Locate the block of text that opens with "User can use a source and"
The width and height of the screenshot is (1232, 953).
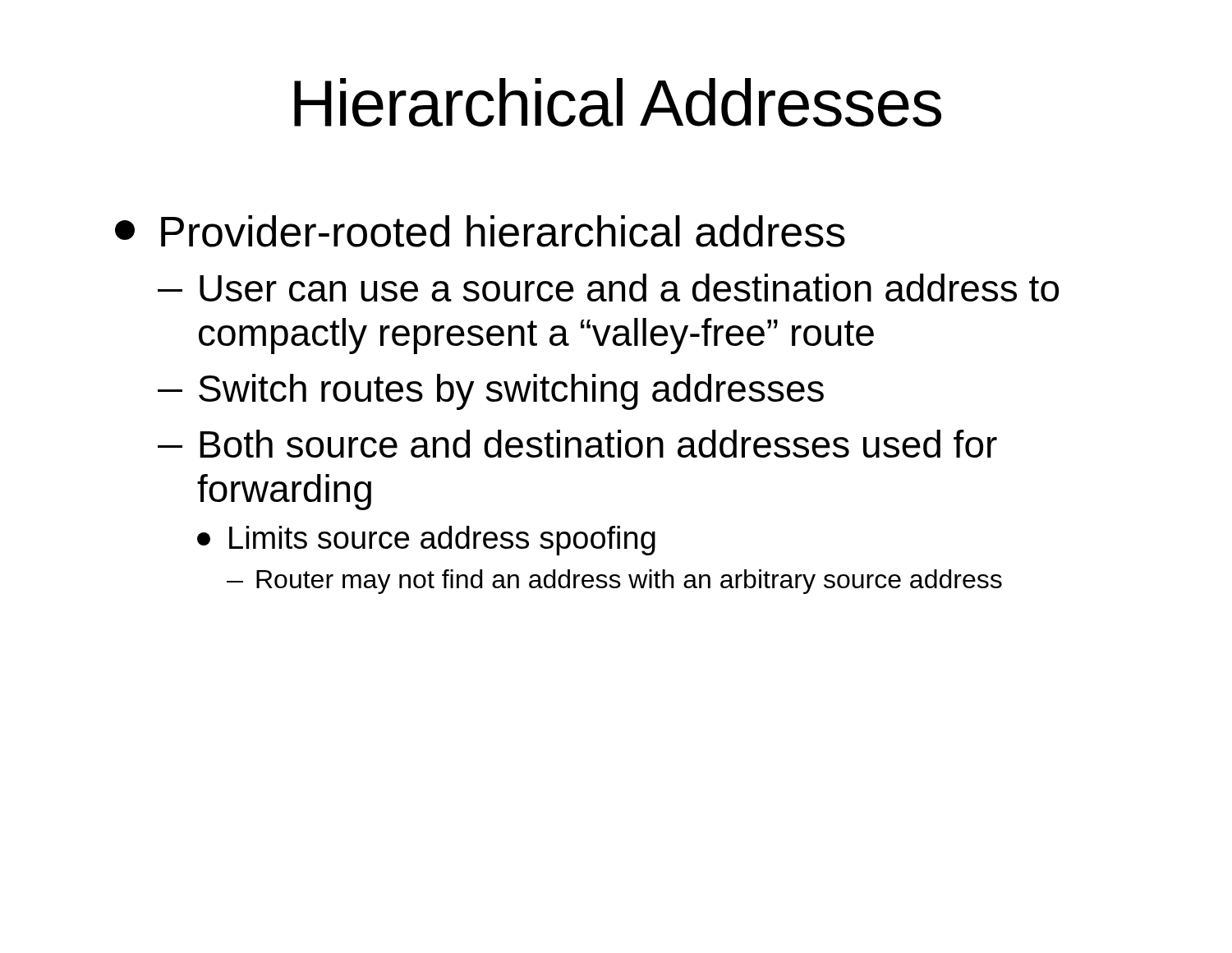(x=662, y=311)
